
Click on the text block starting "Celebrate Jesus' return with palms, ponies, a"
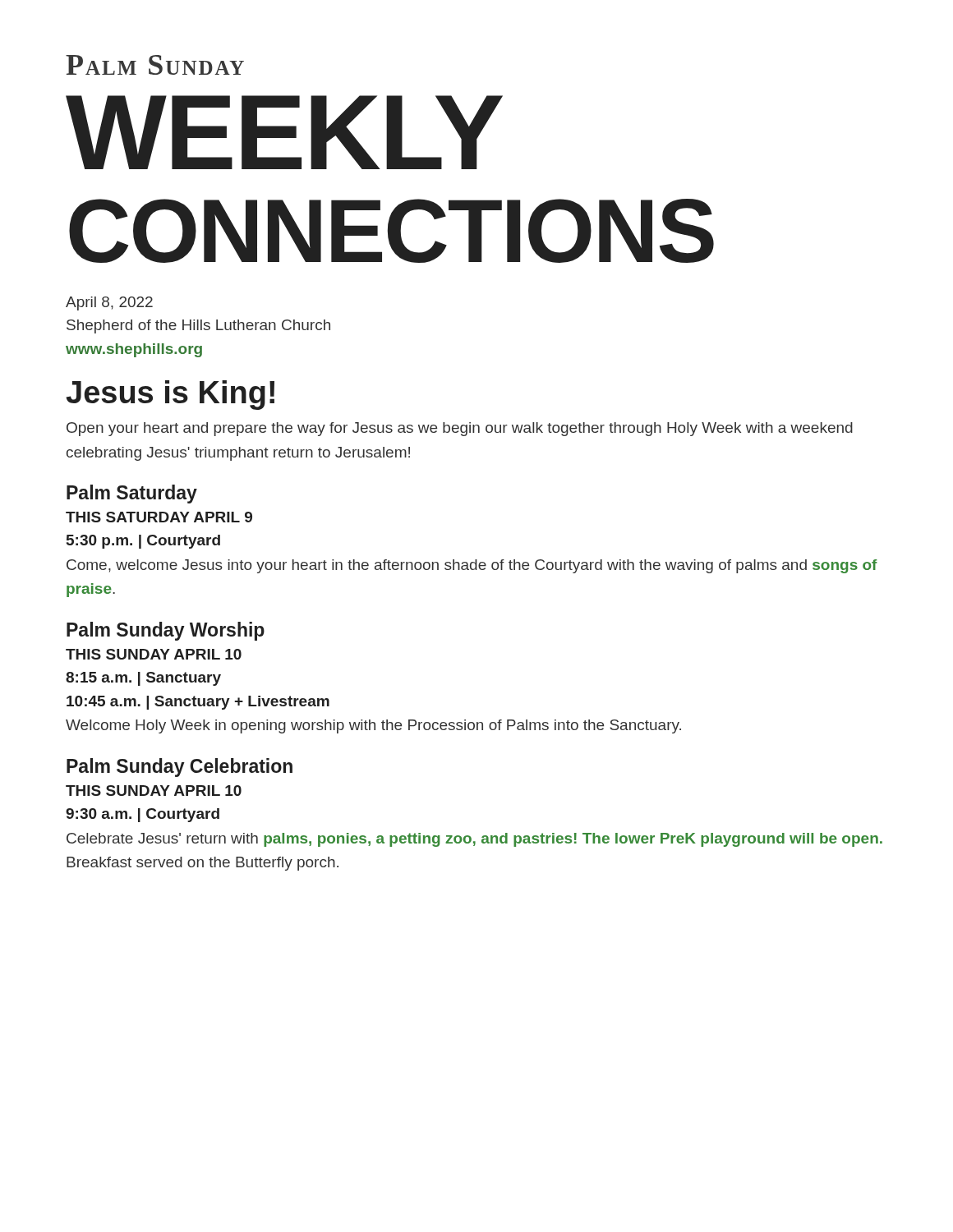coord(476,850)
